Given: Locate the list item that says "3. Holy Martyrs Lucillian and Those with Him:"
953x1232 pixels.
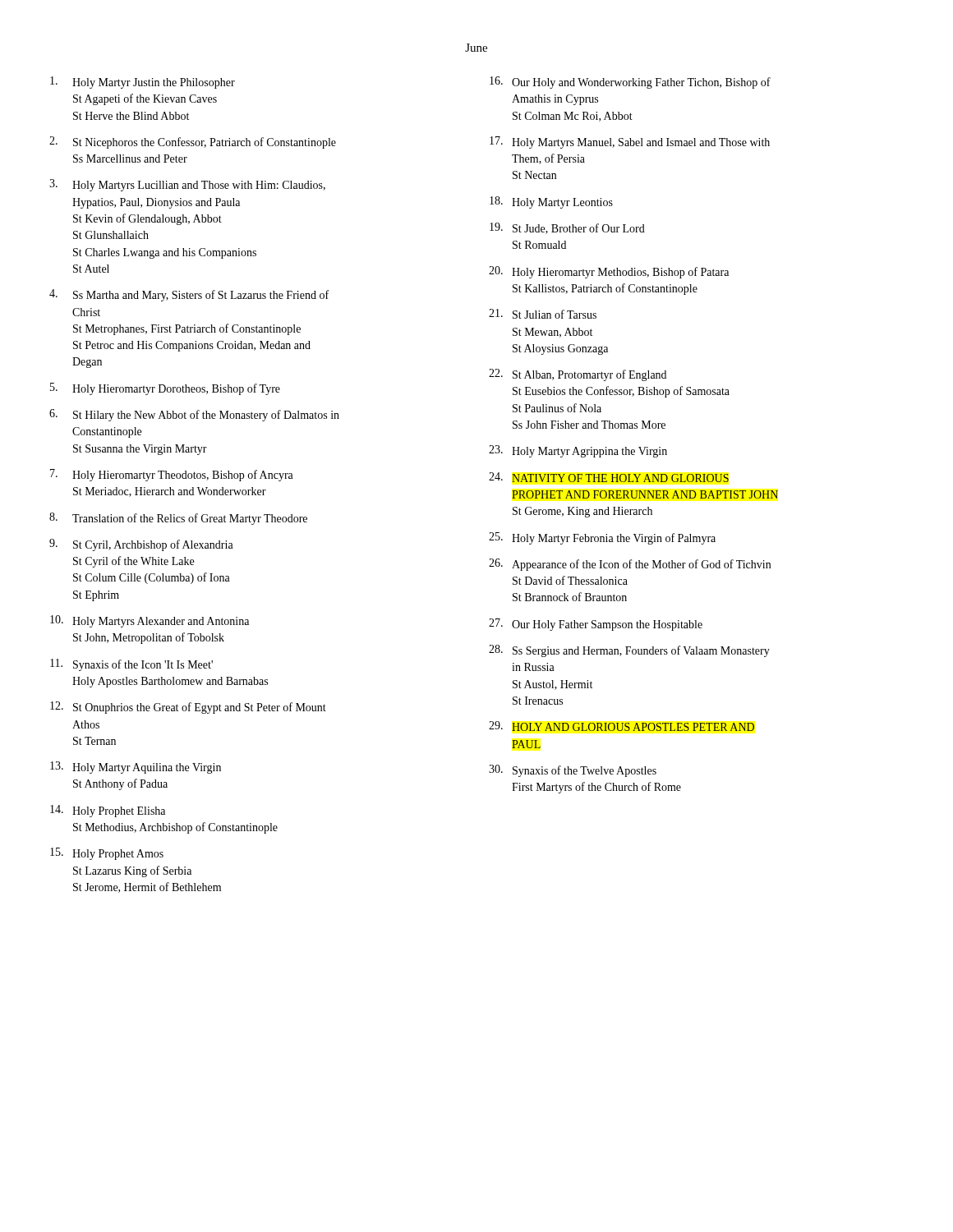Looking at the screenshot, I should [188, 228].
